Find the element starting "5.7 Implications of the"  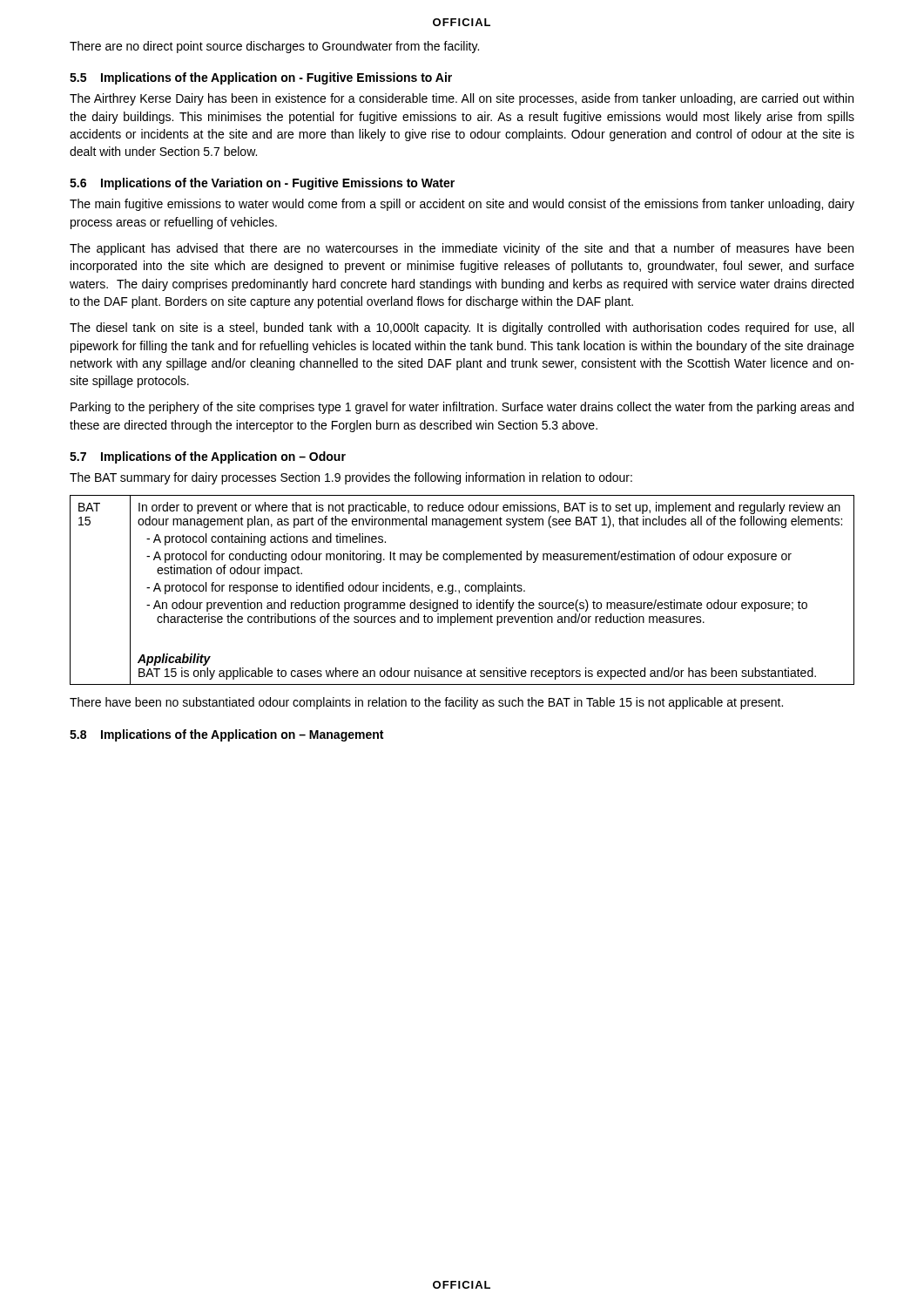[208, 457]
